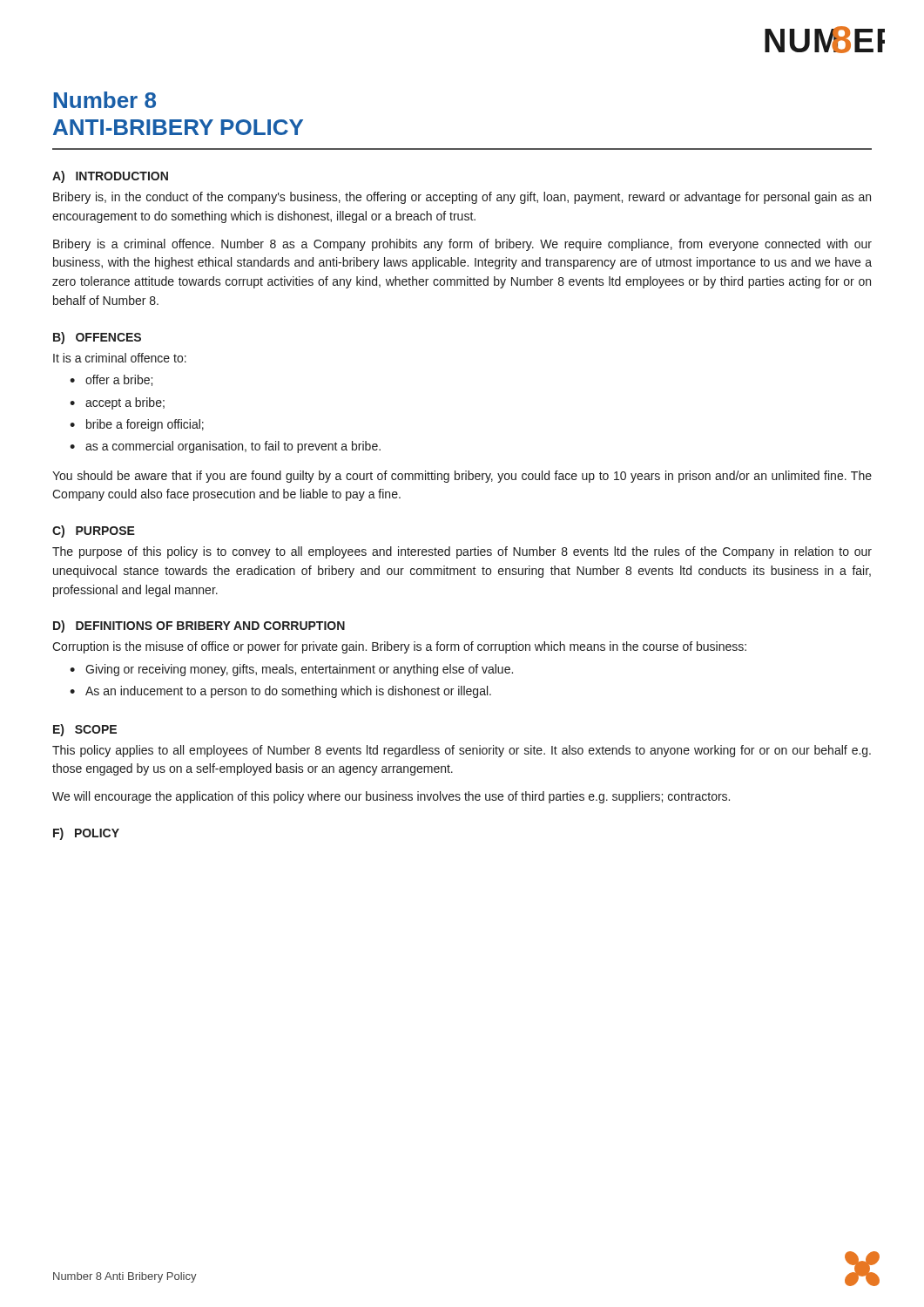The height and width of the screenshot is (1307, 924).
Task: Find the title with the text "Number 8 ANTI-BRIBERY POLICY"
Action: (x=105, y=100)
